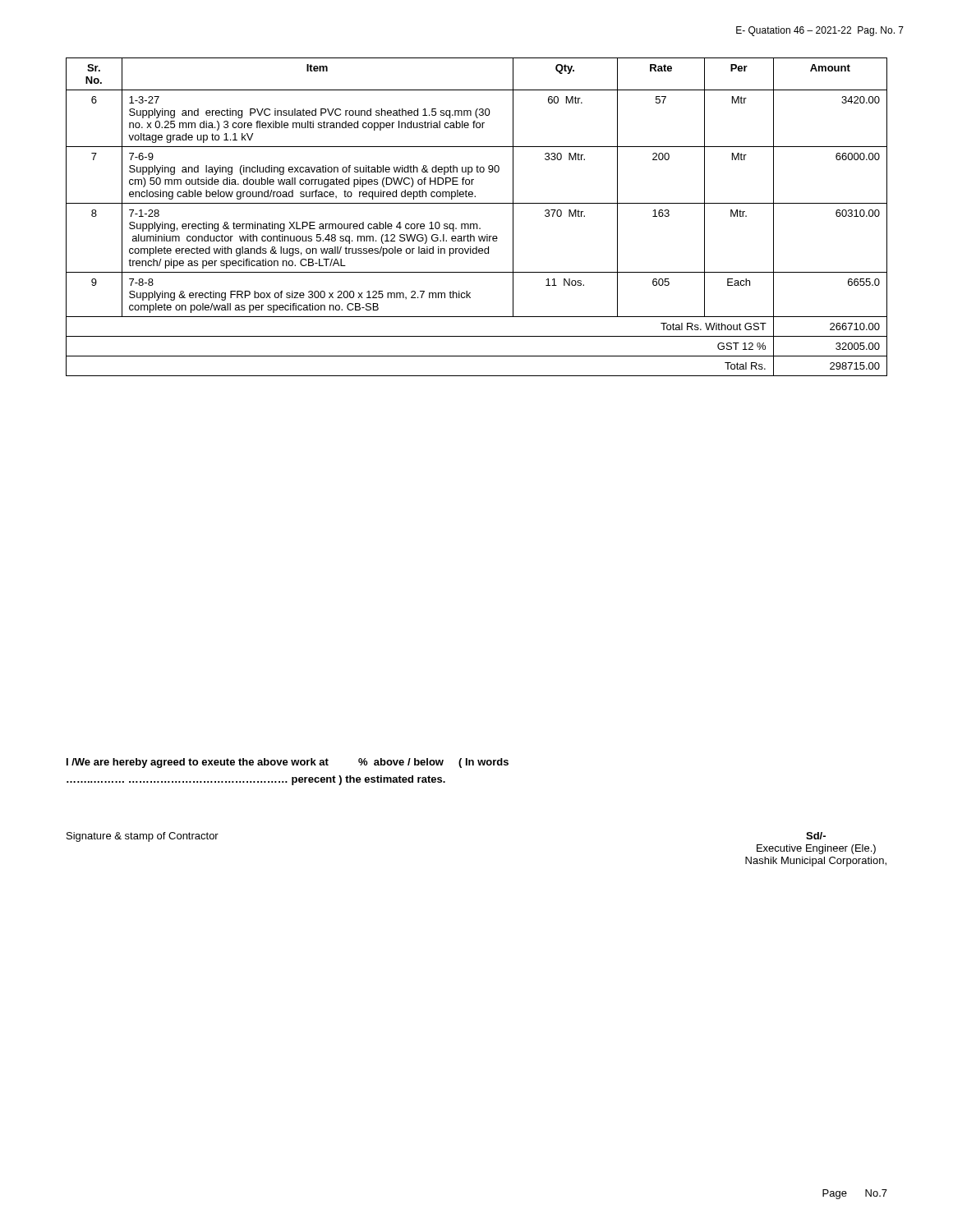Viewport: 953px width, 1232px height.
Task: Navigate to the text block starting "I /We are hereby agreed to exeute the"
Action: click(x=476, y=770)
